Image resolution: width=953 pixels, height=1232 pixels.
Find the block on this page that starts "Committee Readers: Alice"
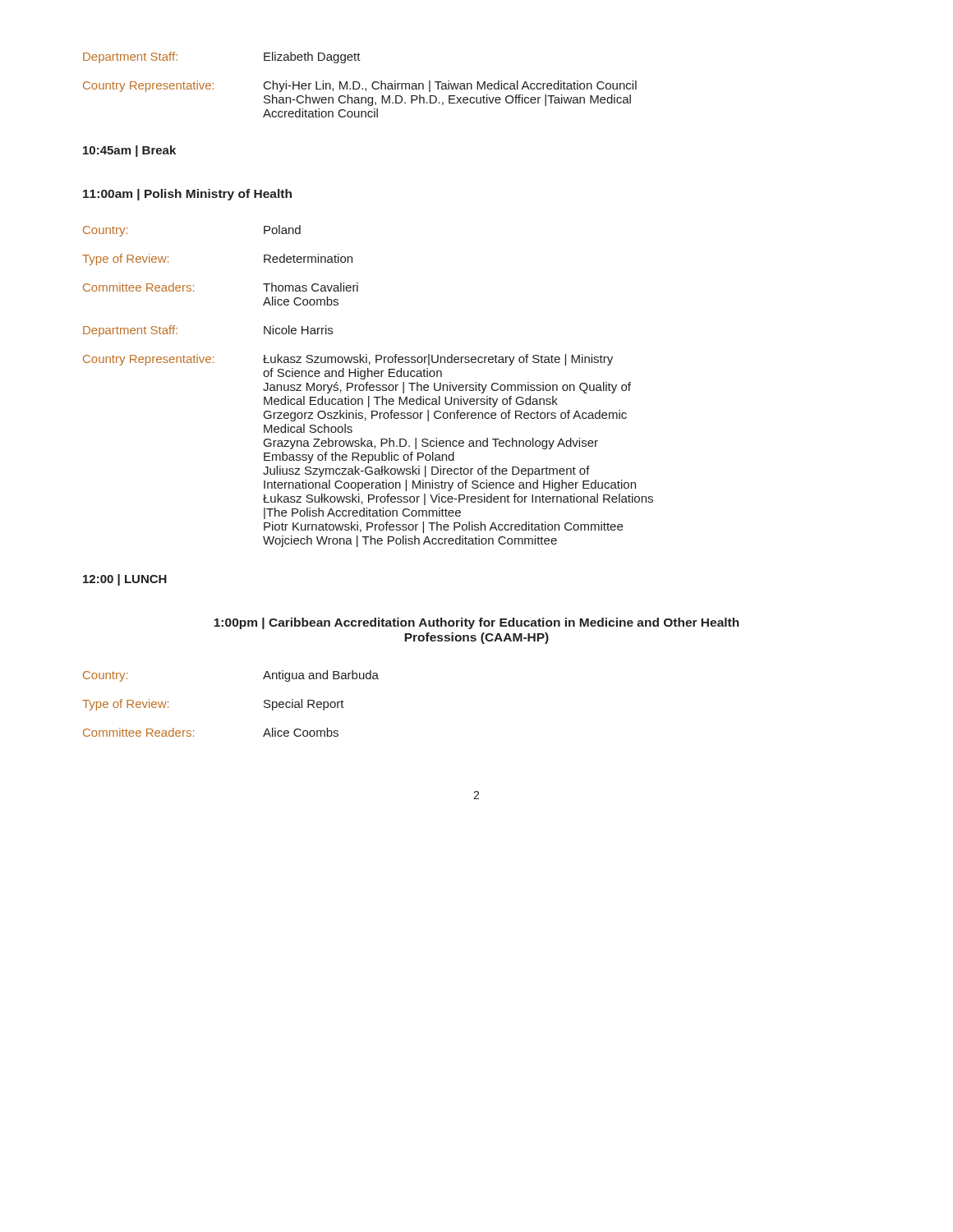[x=138, y=733]
